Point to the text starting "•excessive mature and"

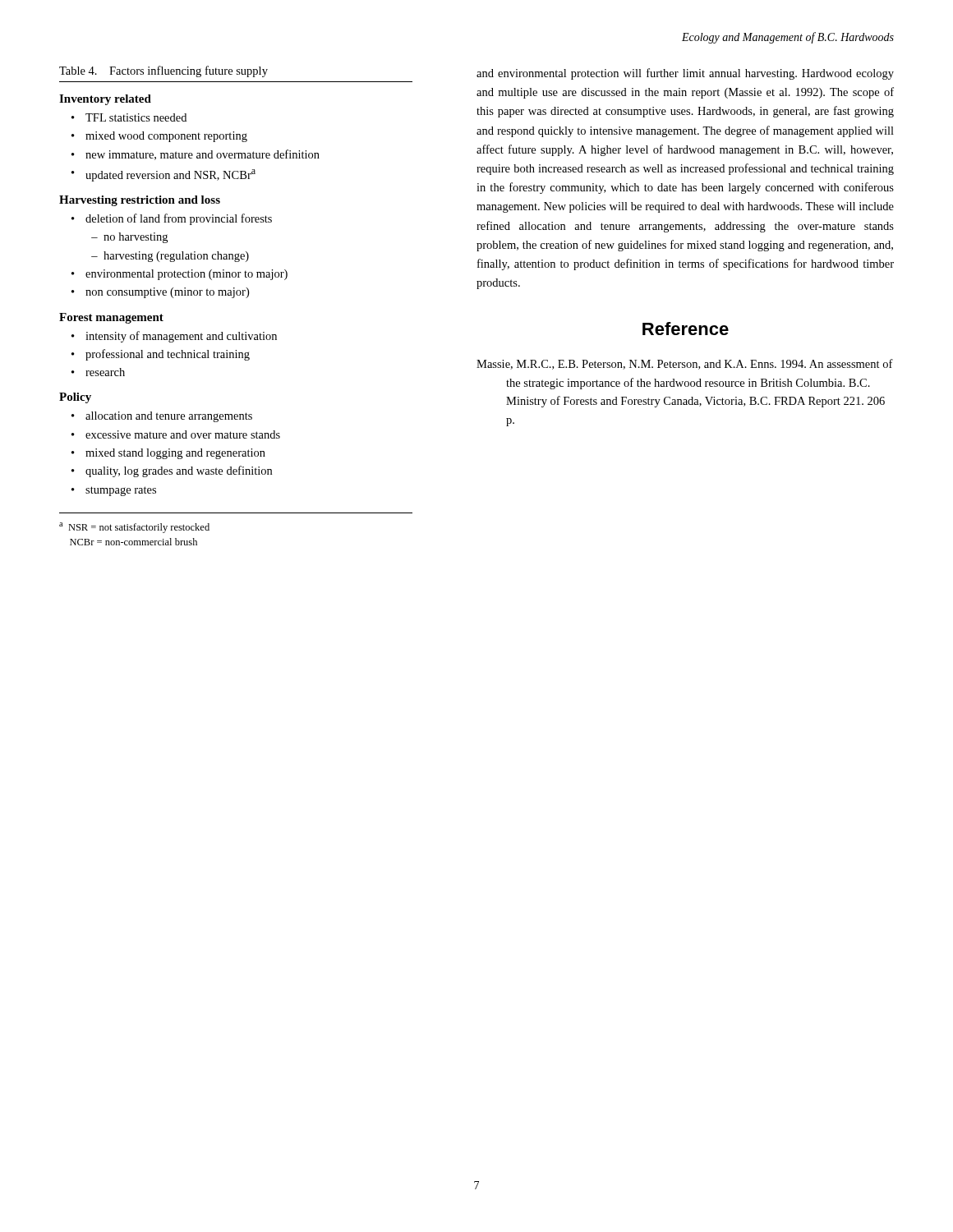pyautogui.click(x=175, y=434)
